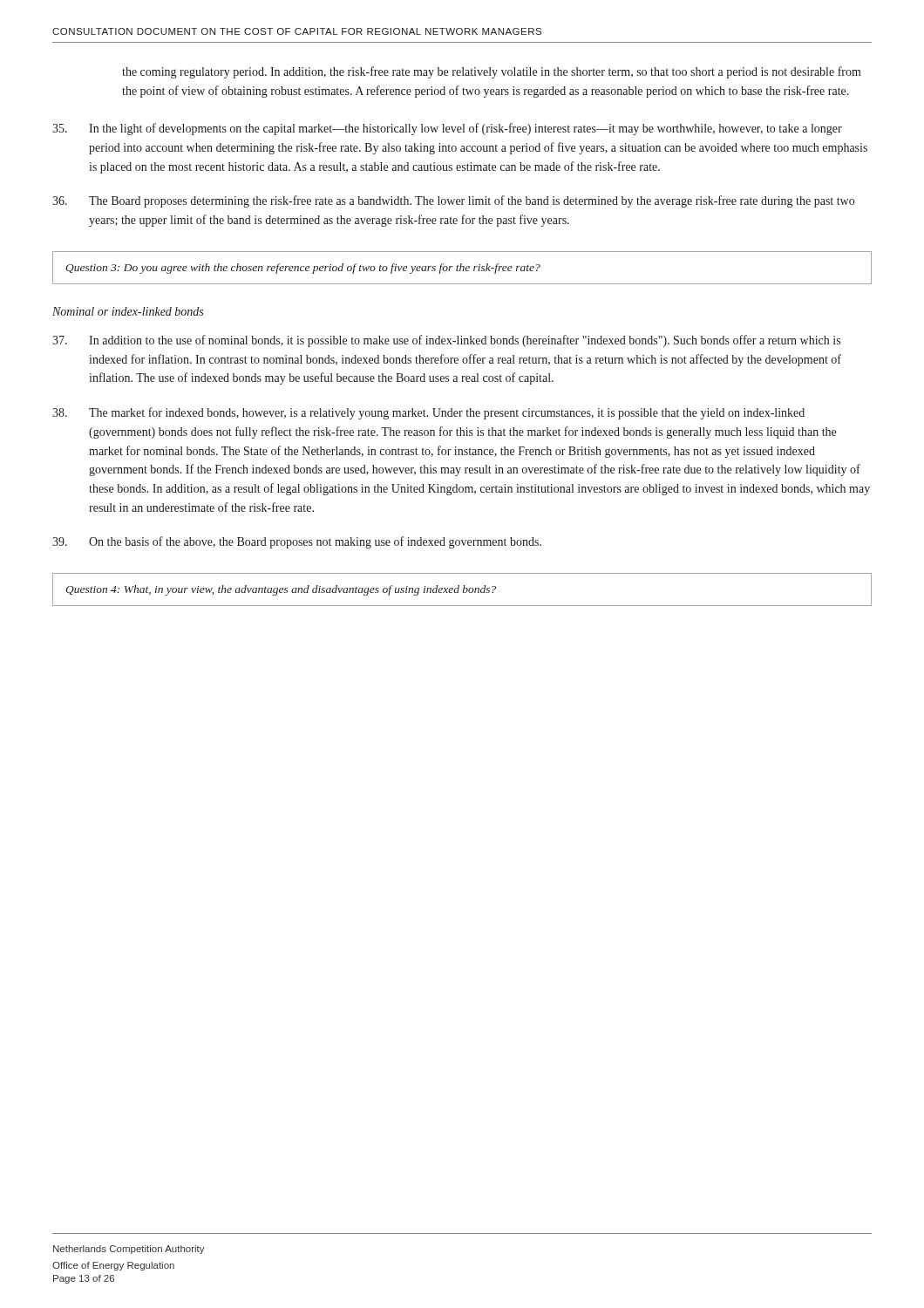Find the block starting "39. On the"
924x1308 pixels.
[462, 542]
